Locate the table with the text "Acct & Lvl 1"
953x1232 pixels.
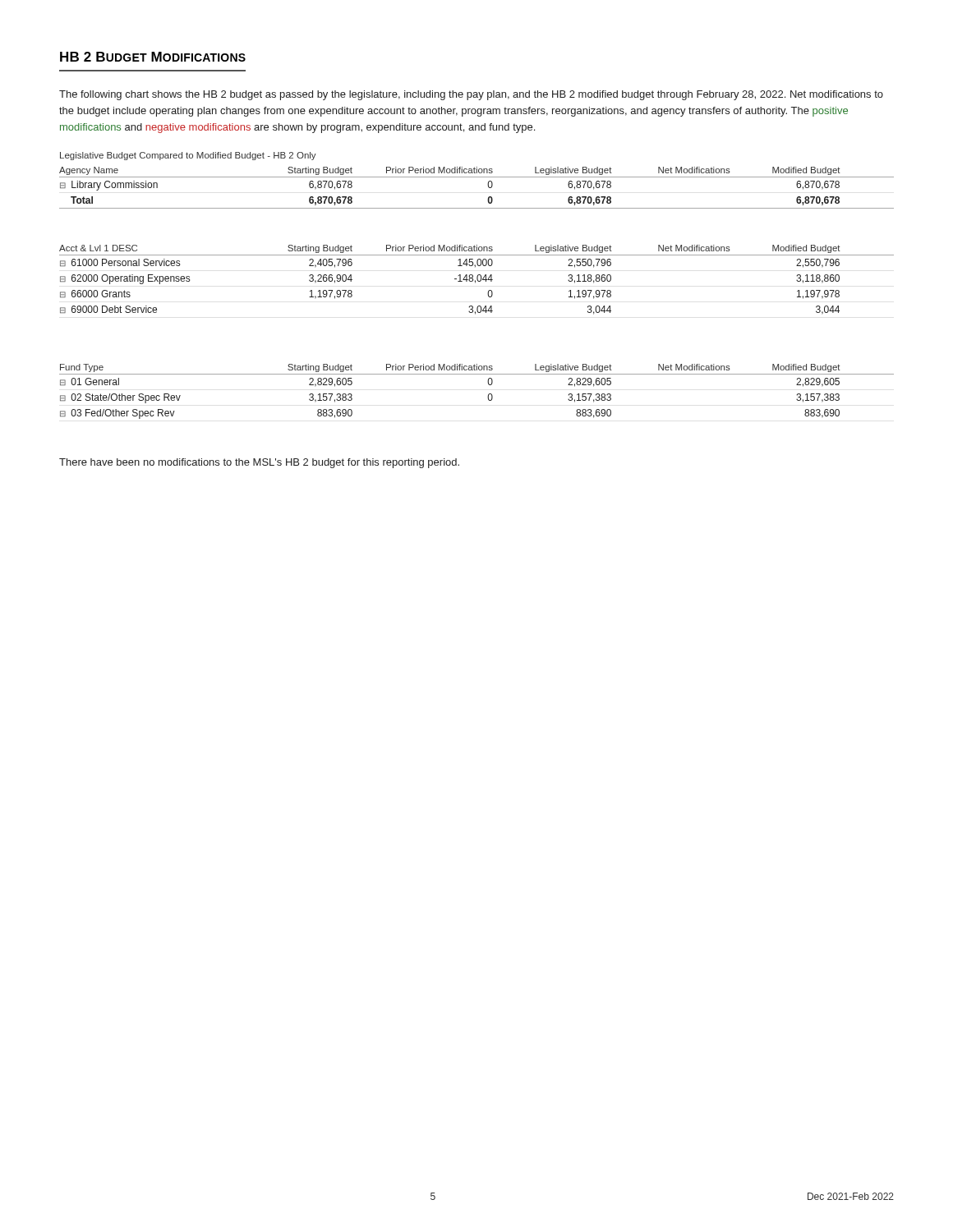coord(476,280)
